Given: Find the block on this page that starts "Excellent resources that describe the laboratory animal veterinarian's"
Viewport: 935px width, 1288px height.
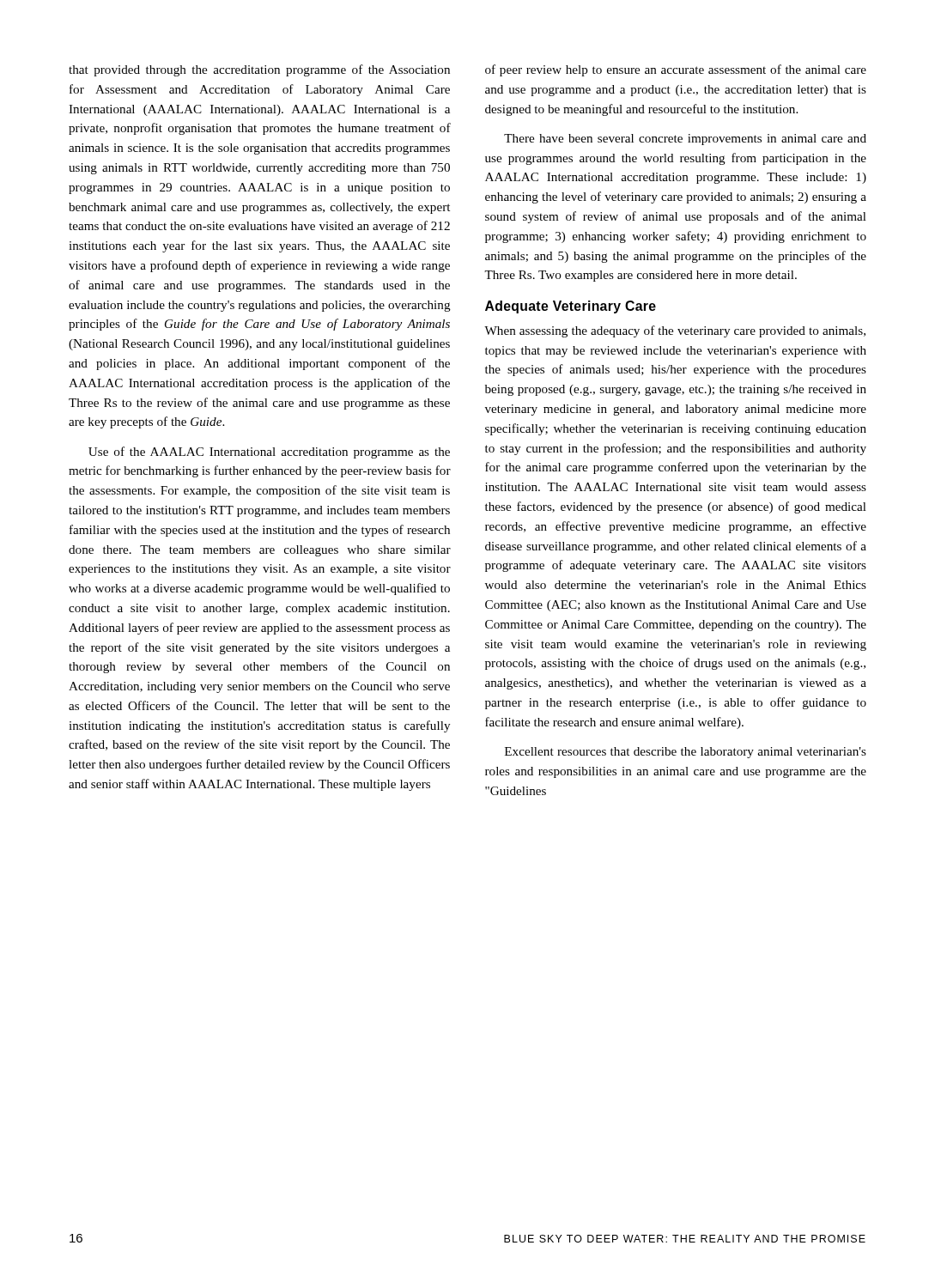Looking at the screenshot, I should point(675,771).
